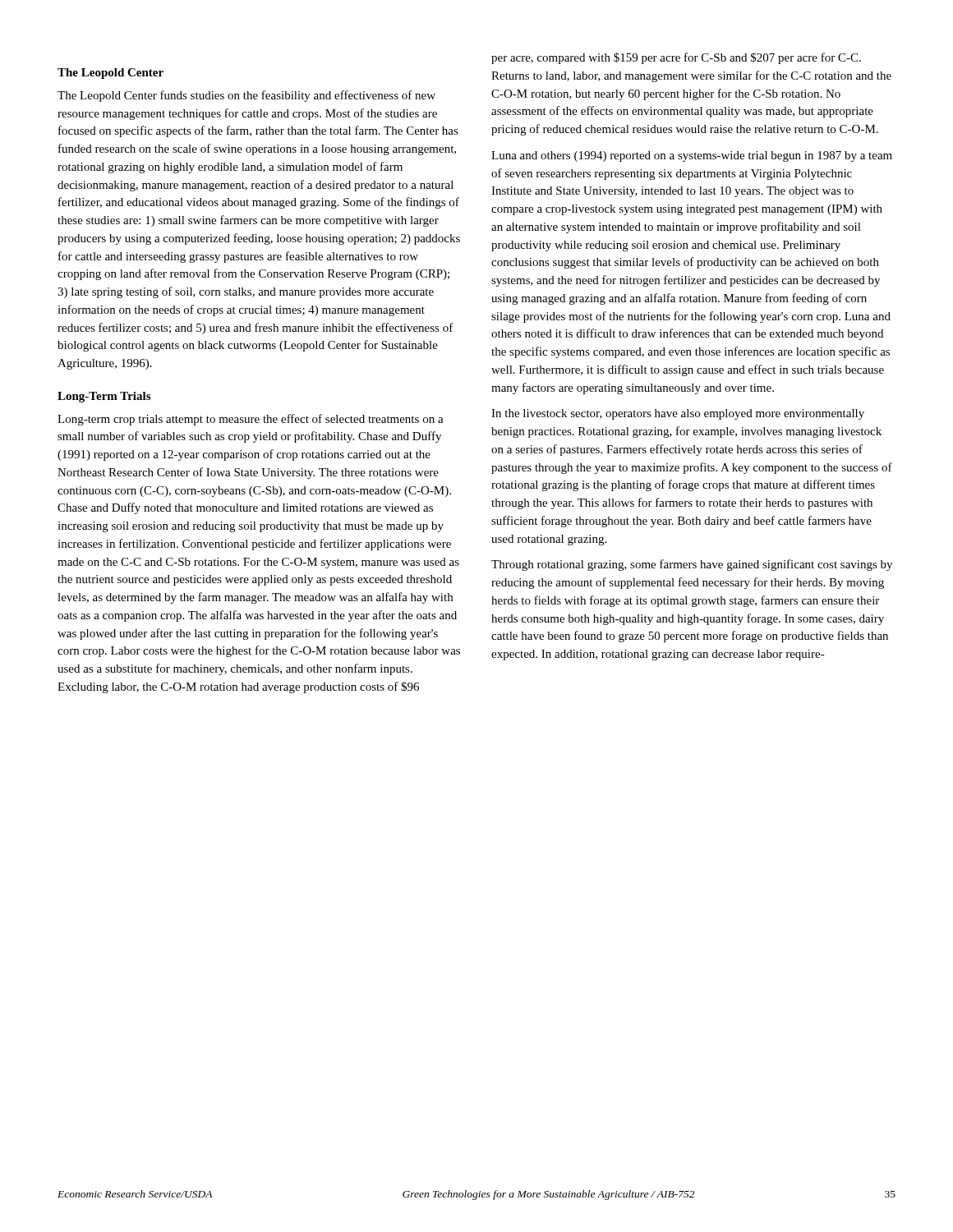Find the text starting "Long-Term Trials"

click(104, 396)
